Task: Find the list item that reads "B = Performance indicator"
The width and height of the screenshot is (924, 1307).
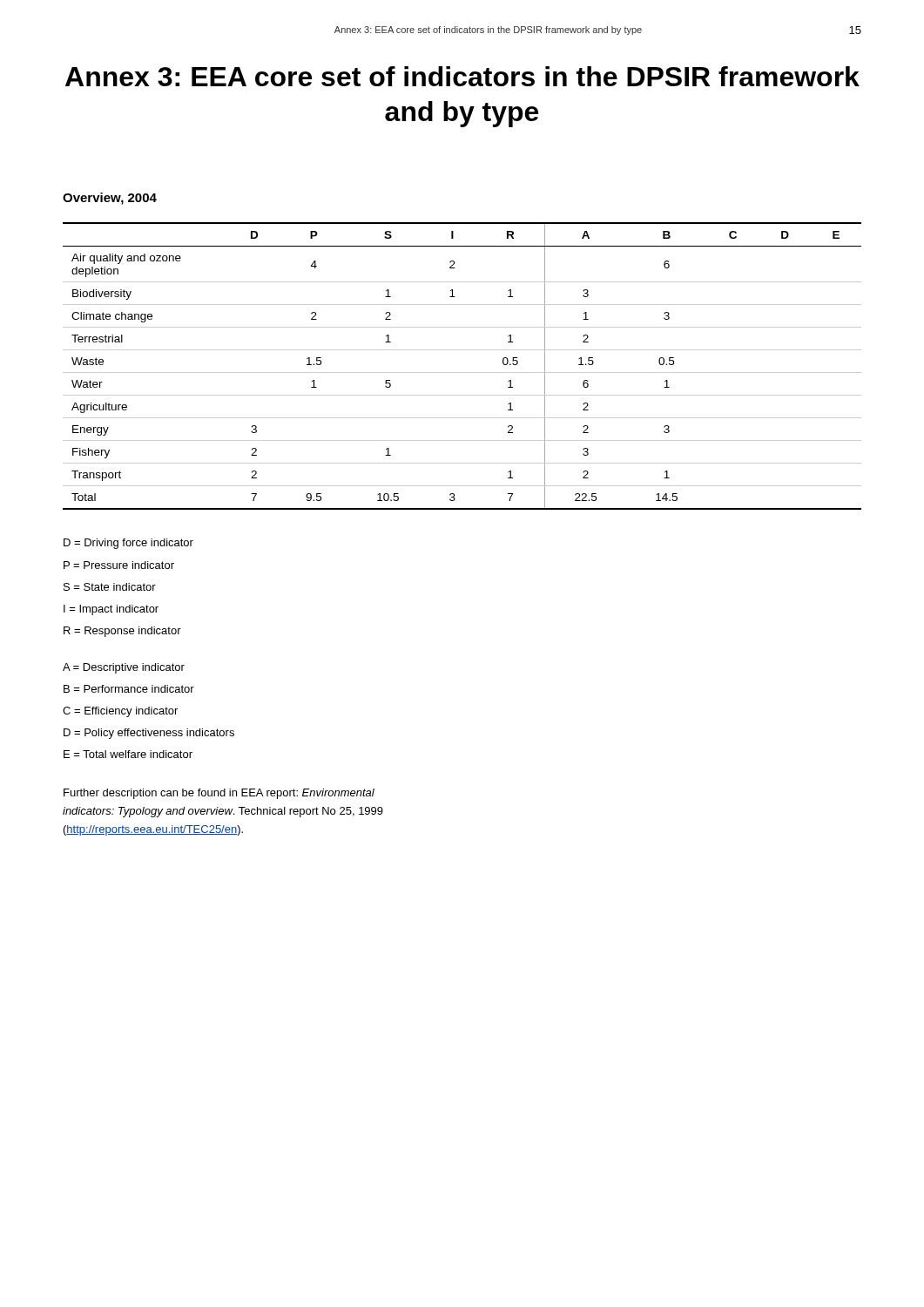Action: [x=128, y=689]
